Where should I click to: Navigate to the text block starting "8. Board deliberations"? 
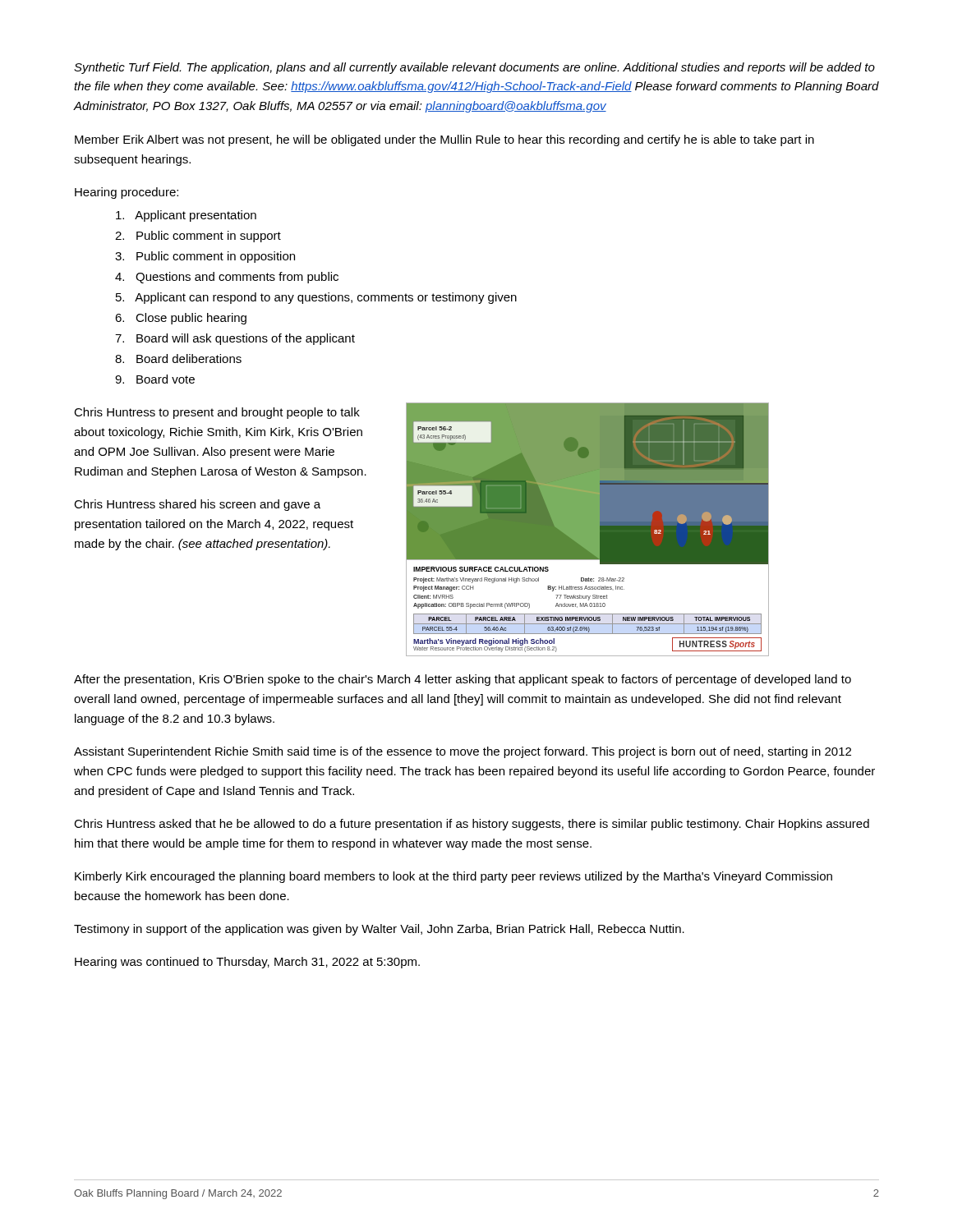tap(178, 358)
